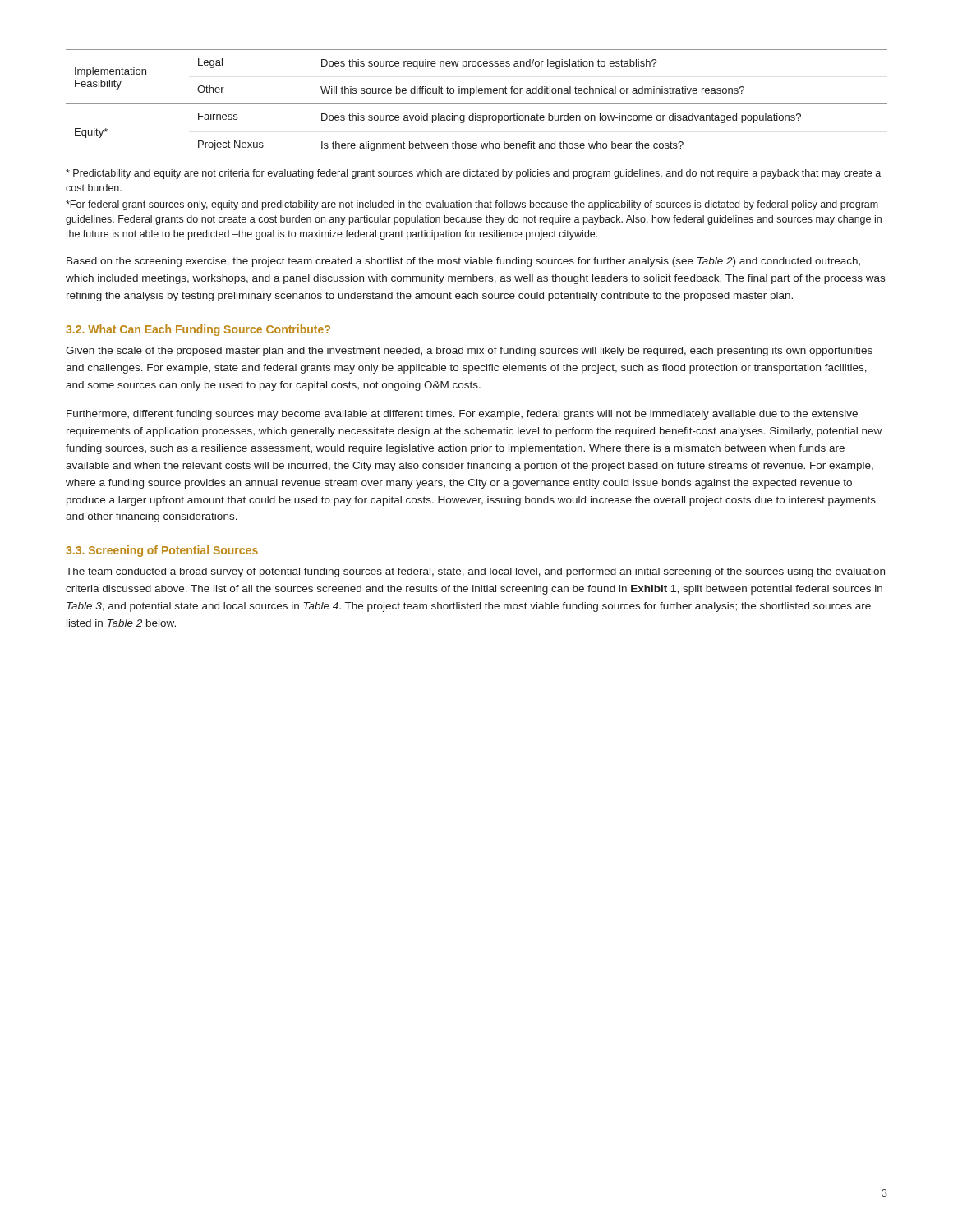
Task: Navigate to the text block starting "The team conducted a broad survey of potential"
Action: pyautogui.click(x=476, y=597)
